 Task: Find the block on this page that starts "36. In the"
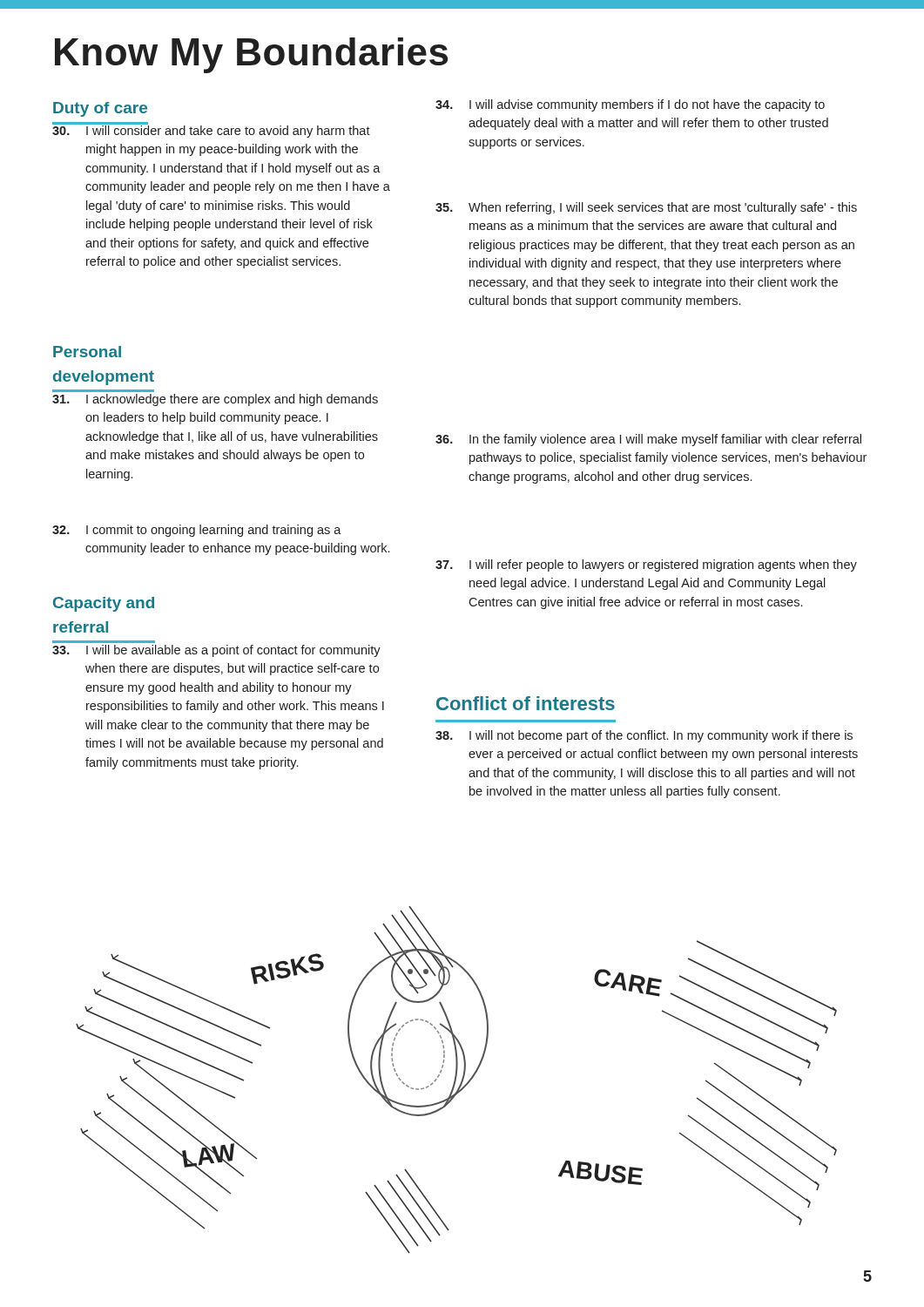(x=653, y=458)
